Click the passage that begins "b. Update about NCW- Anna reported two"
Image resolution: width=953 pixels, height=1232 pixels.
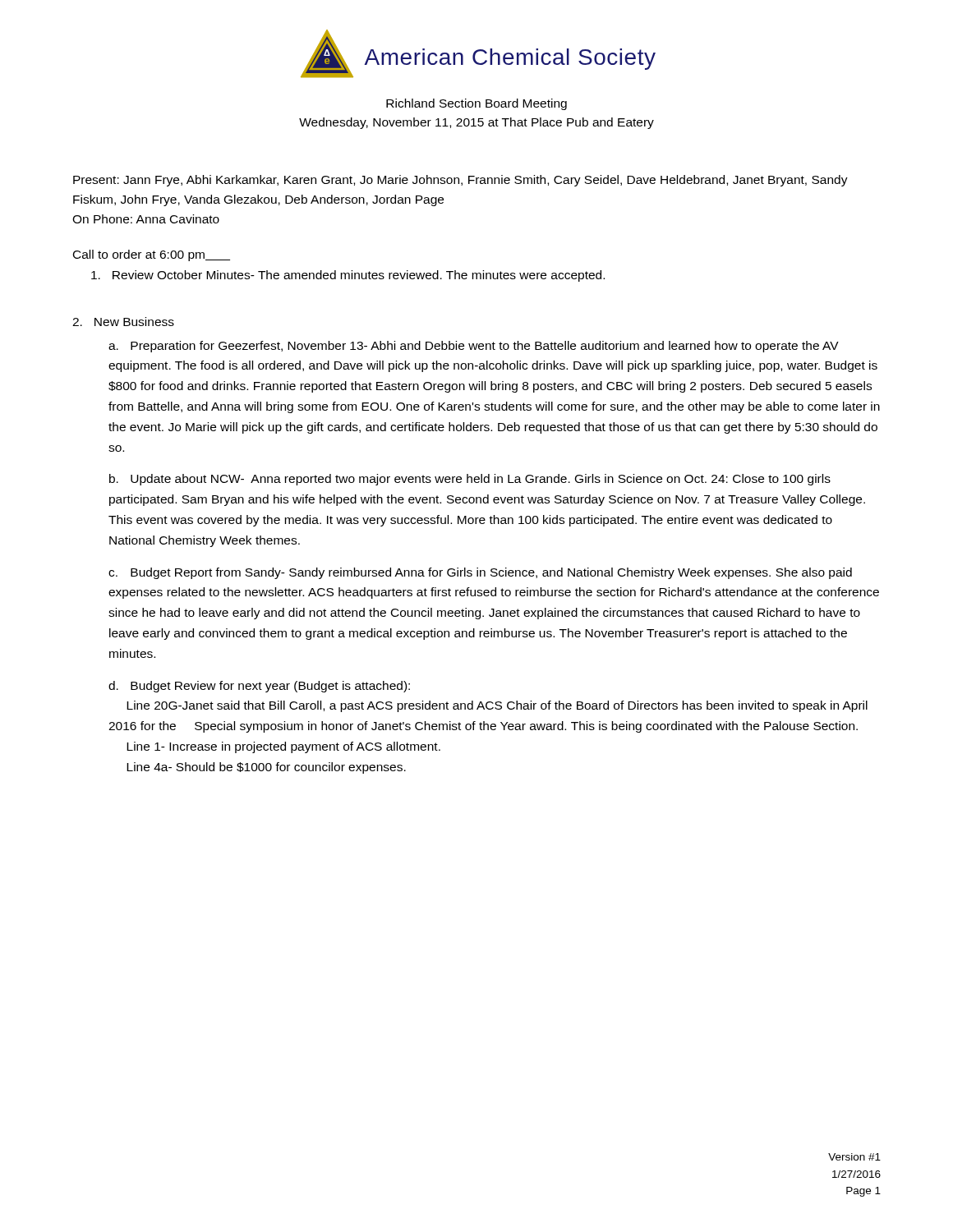pos(487,508)
